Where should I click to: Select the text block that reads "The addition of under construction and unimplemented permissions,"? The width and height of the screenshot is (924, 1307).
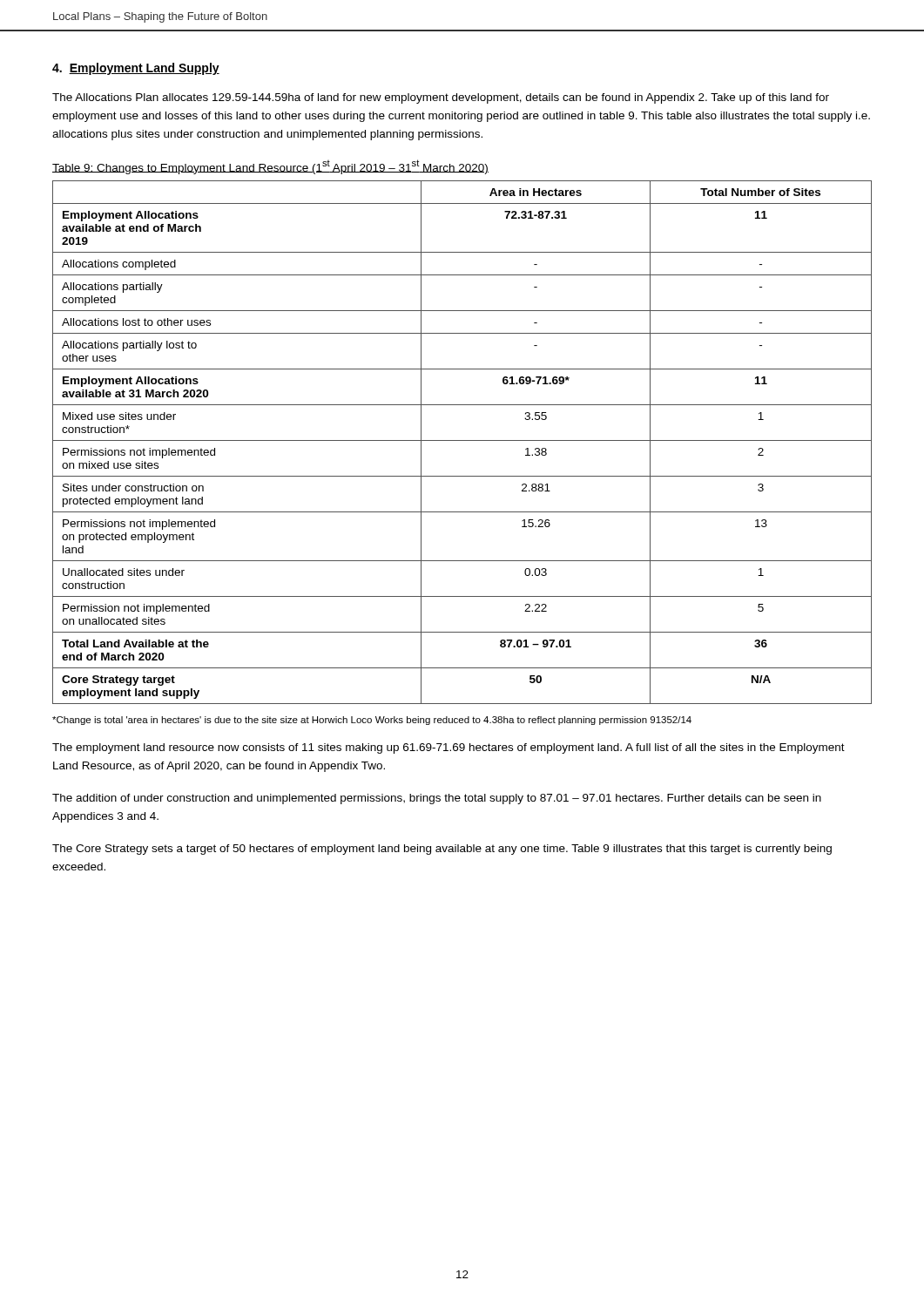click(437, 807)
